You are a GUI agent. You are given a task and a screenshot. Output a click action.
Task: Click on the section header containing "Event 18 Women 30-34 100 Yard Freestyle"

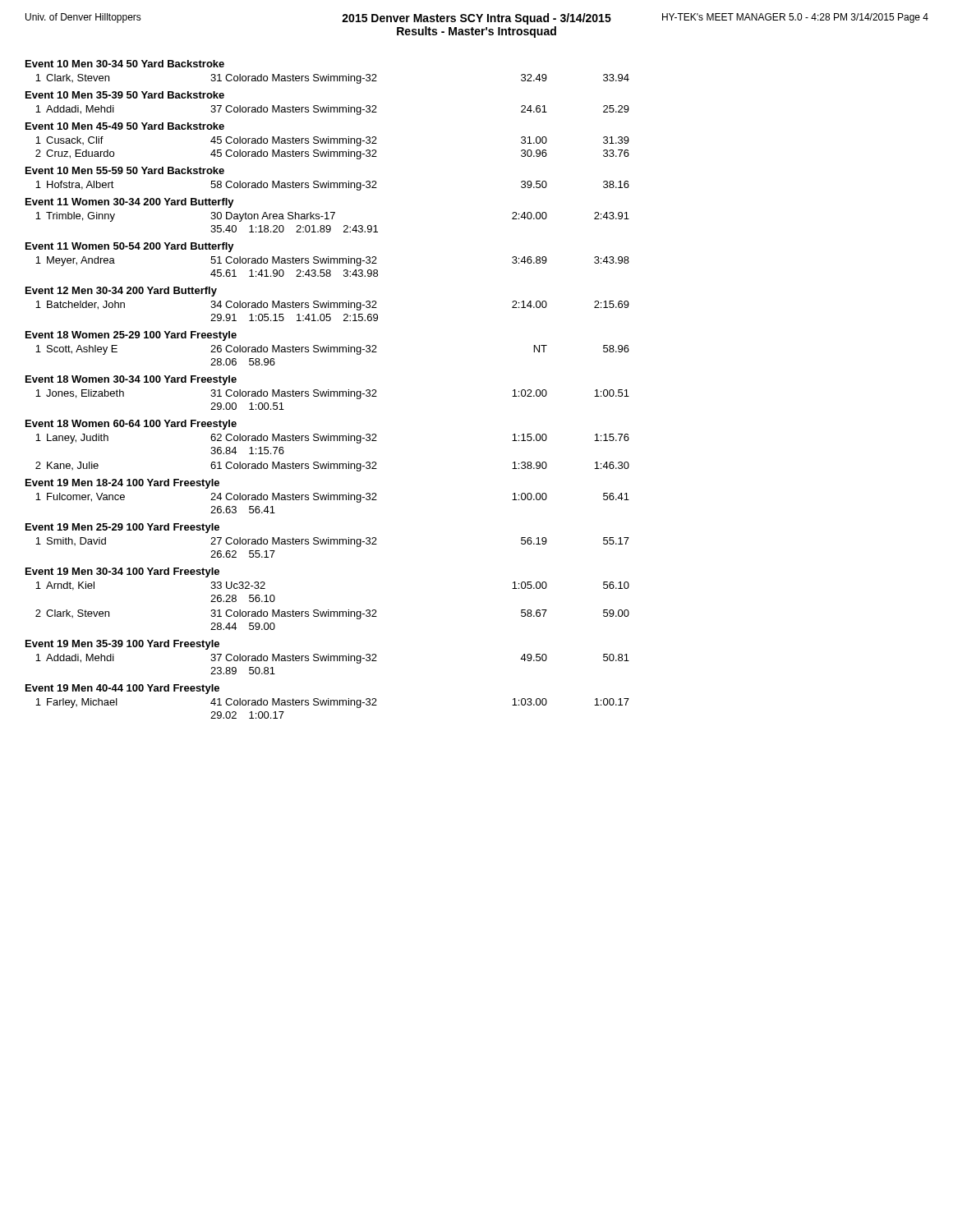point(131,379)
